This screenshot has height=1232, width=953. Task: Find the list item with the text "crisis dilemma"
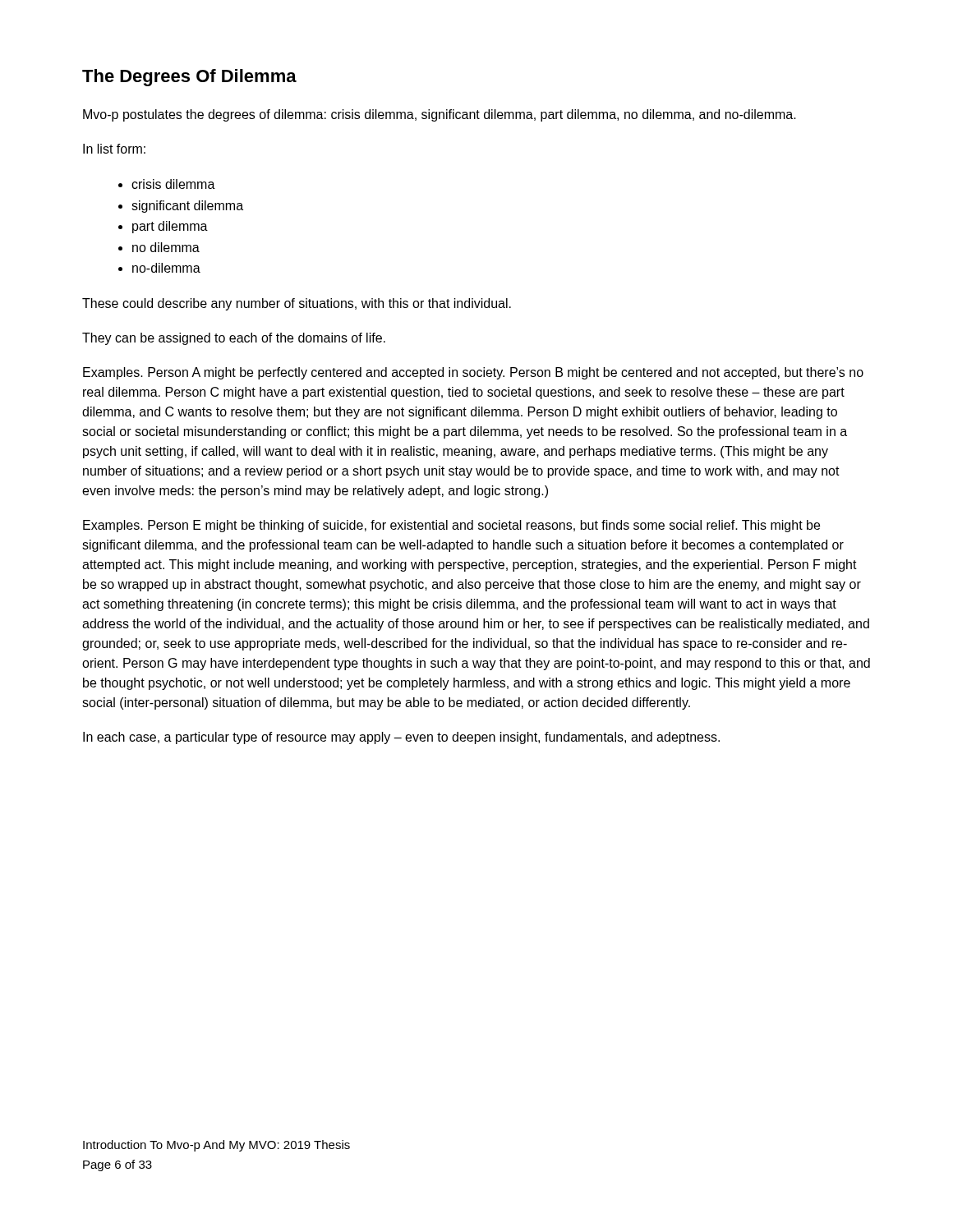point(173,184)
